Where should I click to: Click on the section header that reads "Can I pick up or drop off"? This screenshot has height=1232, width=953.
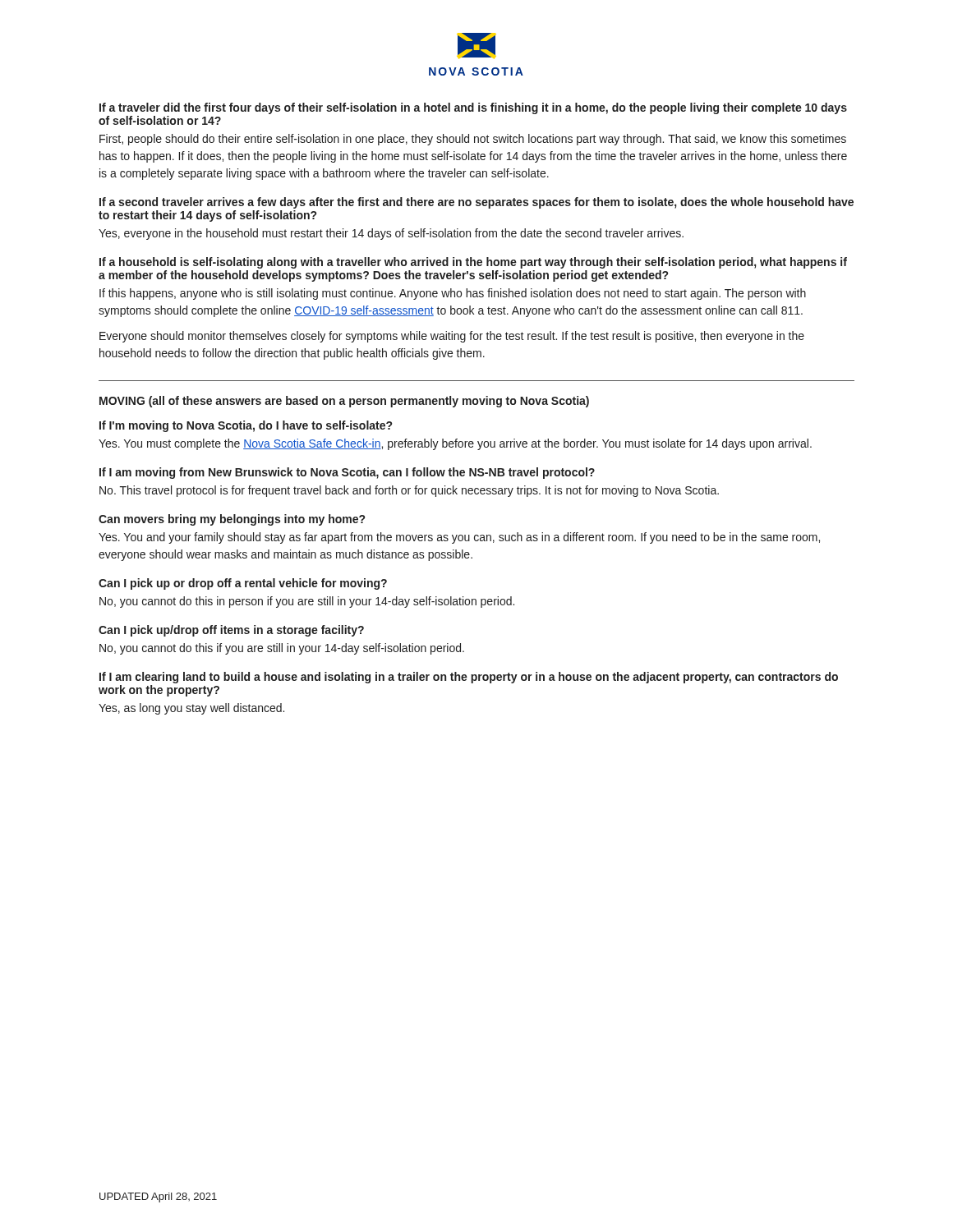coord(243,583)
